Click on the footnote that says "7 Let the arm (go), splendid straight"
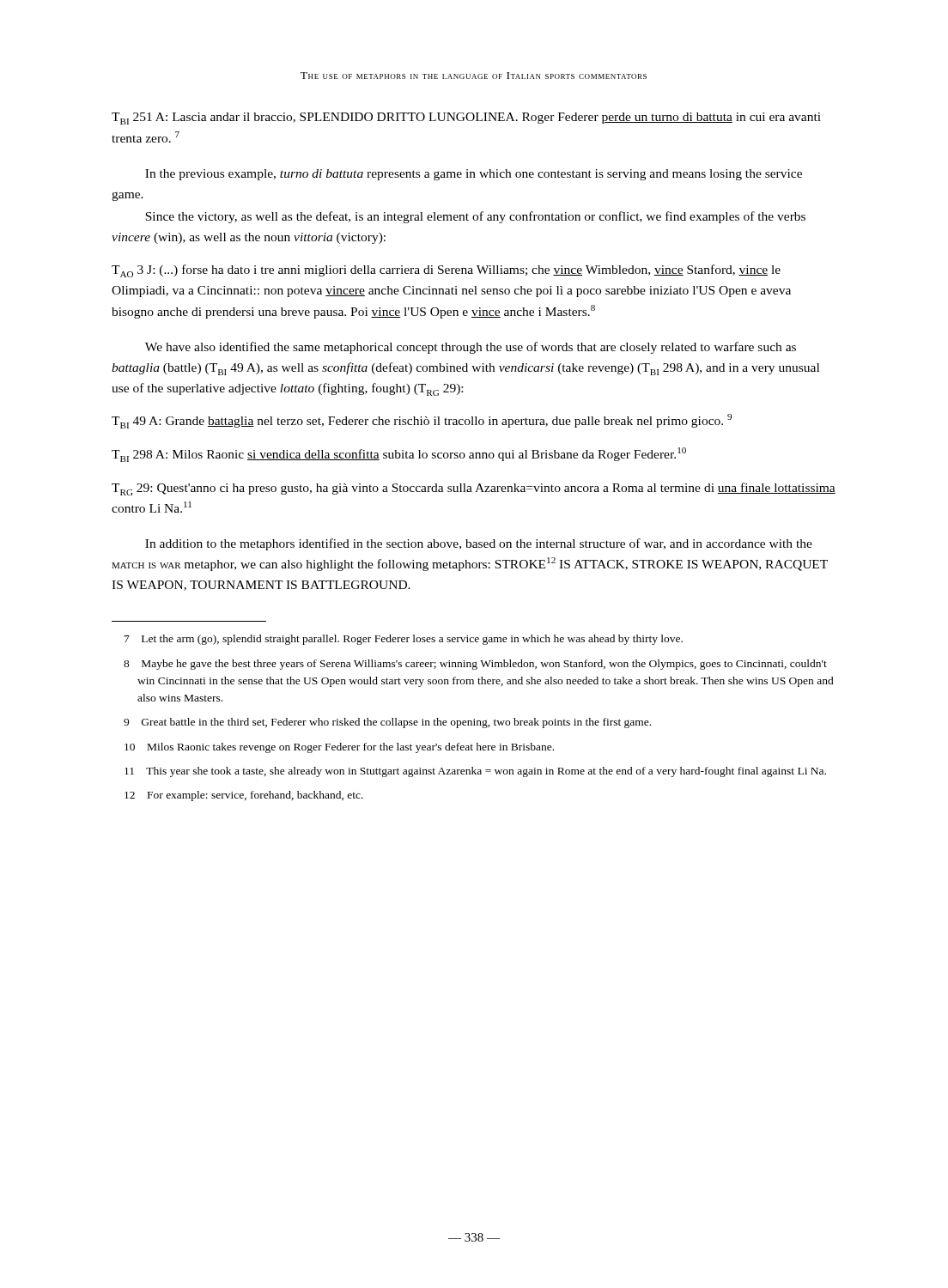The height and width of the screenshot is (1288, 948). (404, 639)
